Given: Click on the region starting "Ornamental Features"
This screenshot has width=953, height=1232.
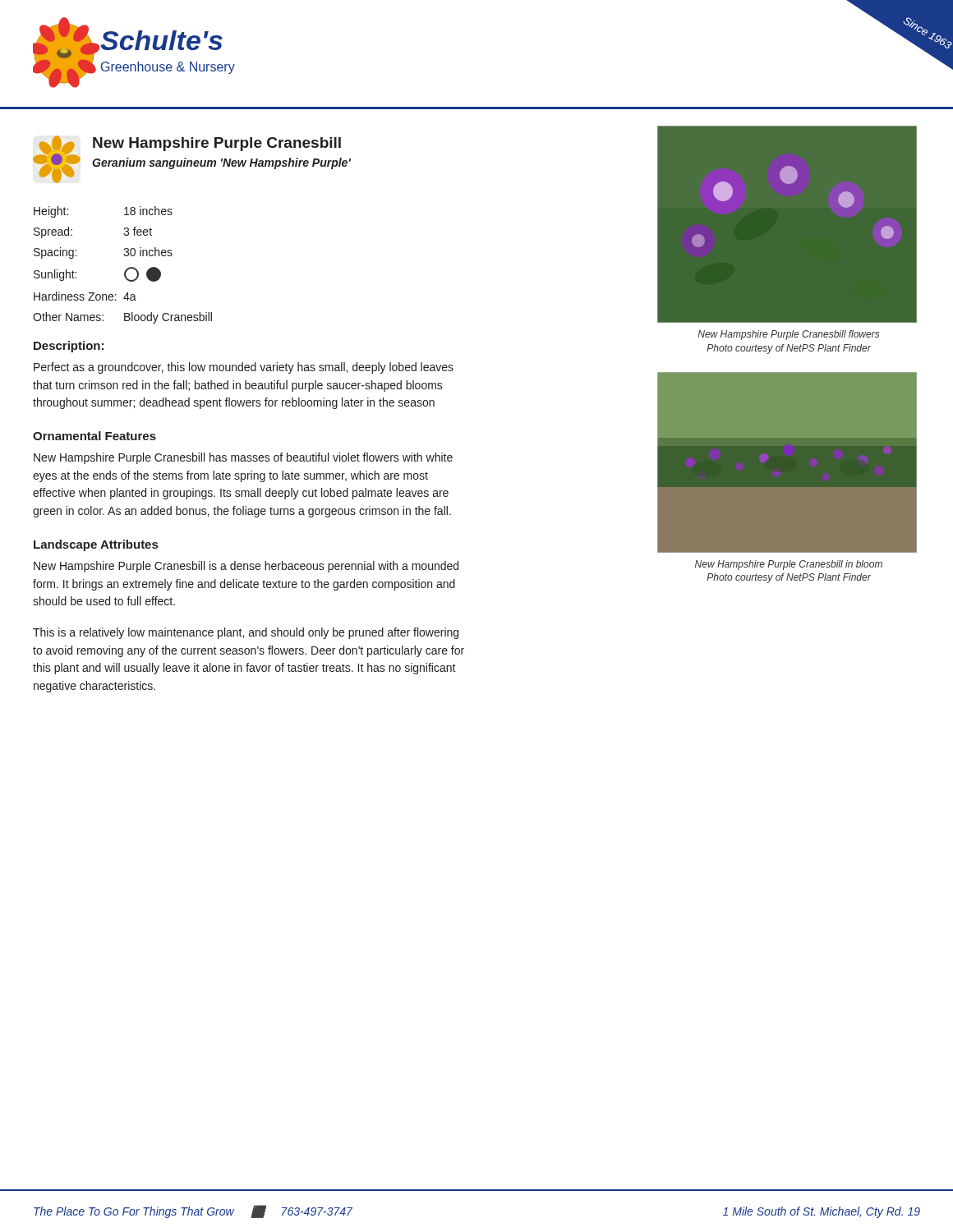Looking at the screenshot, I should pos(94,436).
